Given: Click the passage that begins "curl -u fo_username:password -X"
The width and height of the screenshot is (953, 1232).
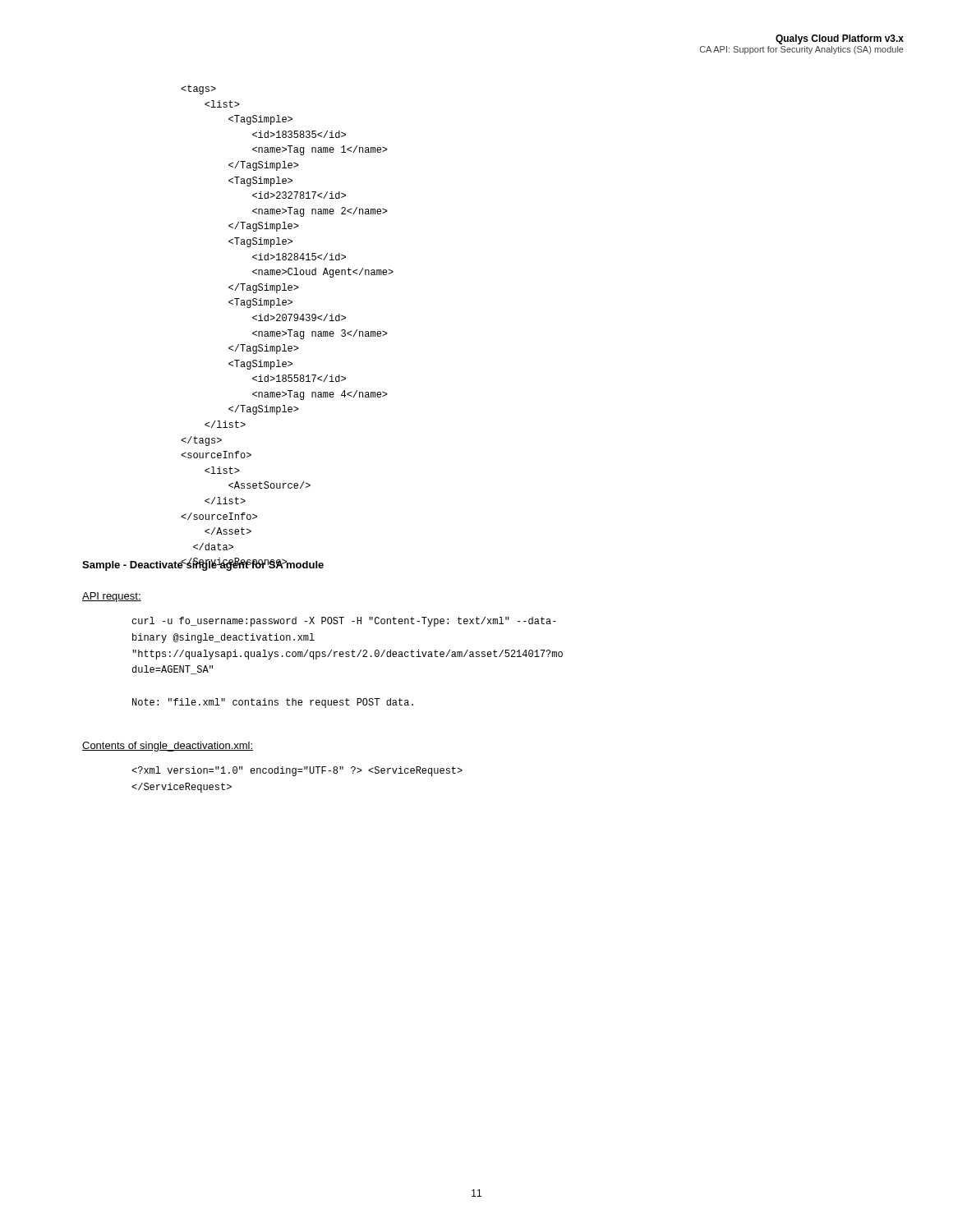Looking at the screenshot, I should [x=347, y=662].
